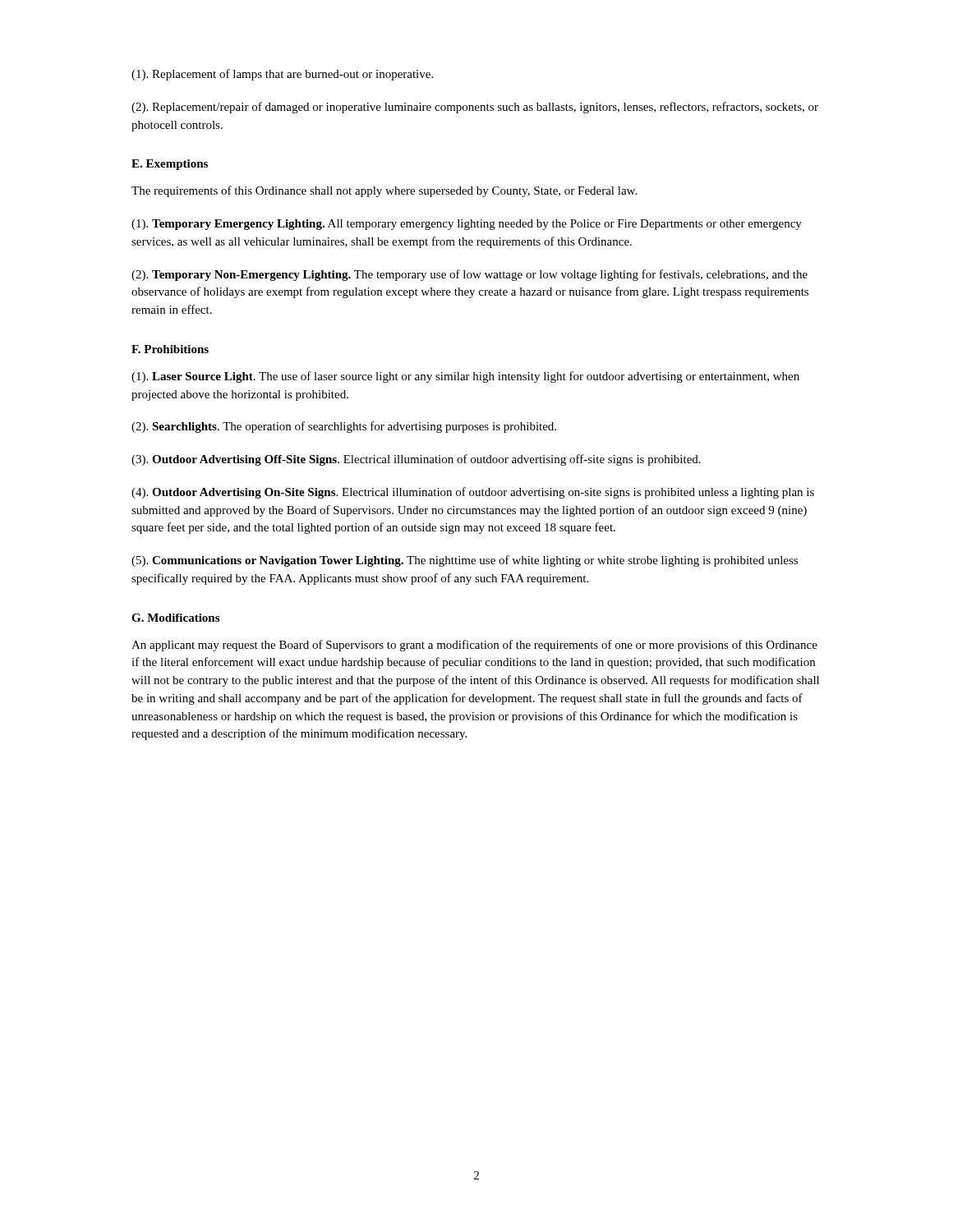Click on the list item that says "(2). Searchlights. The operation"
953x1232 pixels.
click(344, 426)
